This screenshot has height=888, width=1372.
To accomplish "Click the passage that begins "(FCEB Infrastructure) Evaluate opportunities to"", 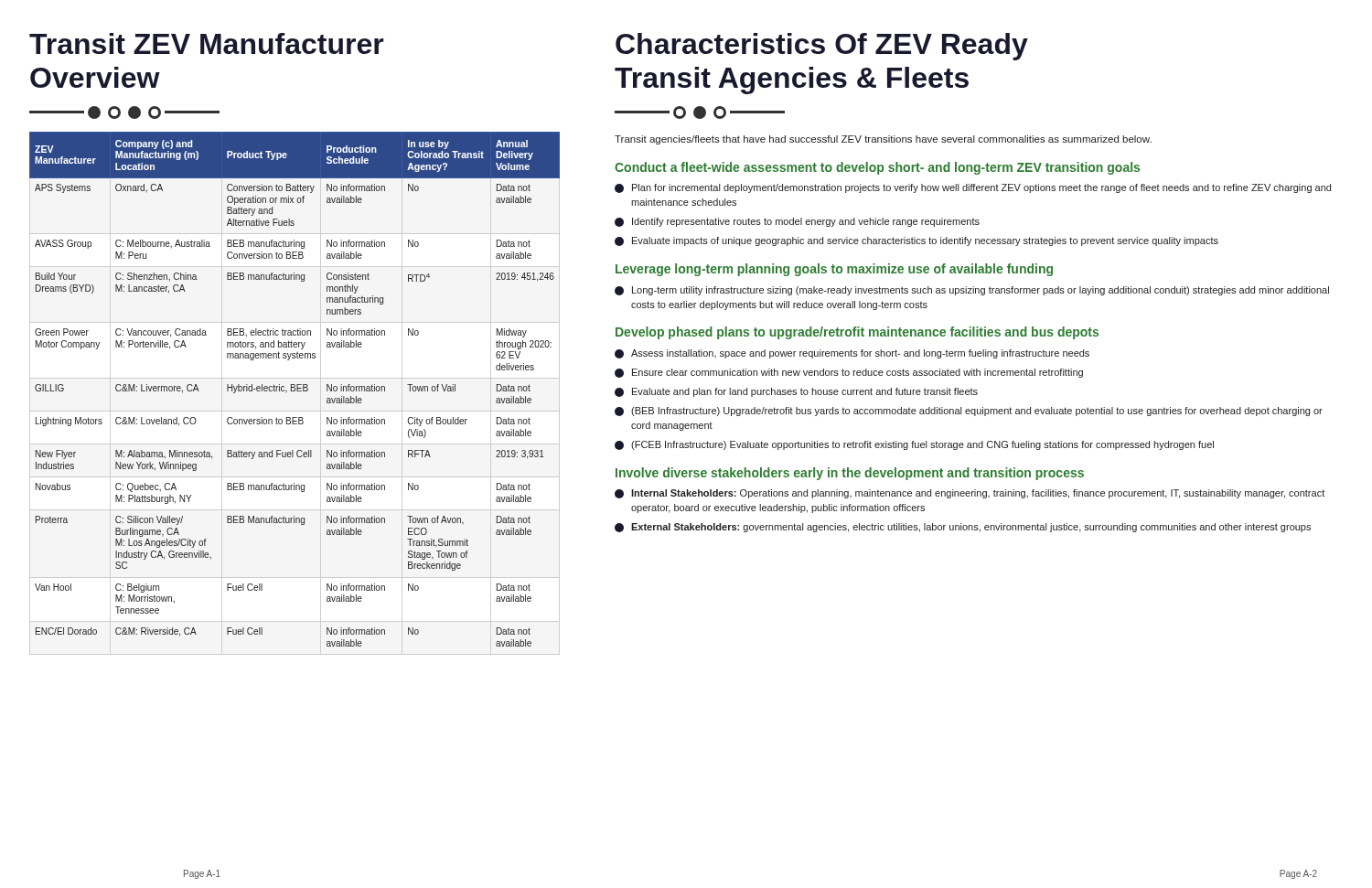I will 979,445.
